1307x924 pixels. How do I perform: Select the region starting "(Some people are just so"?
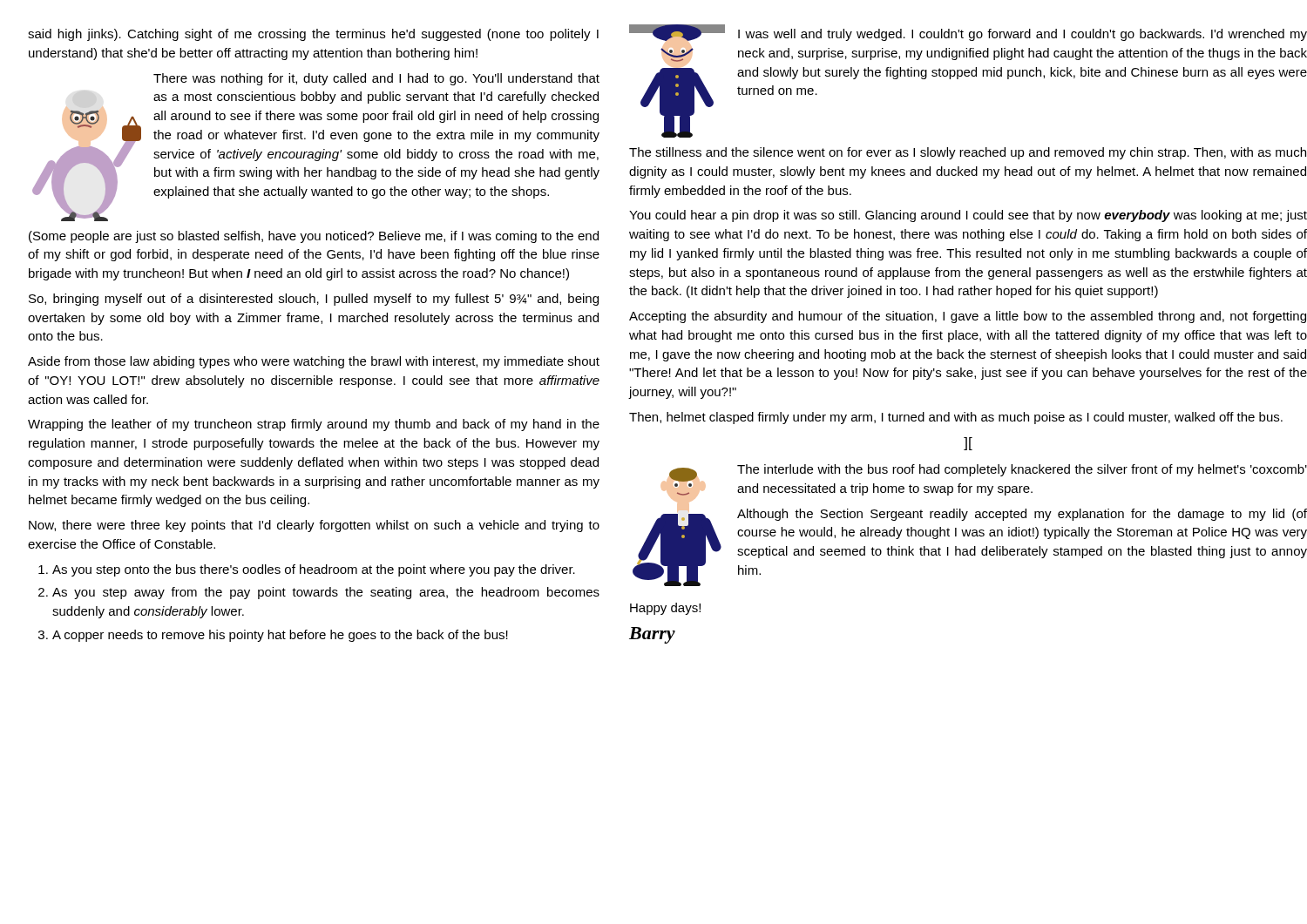point(314,390)
